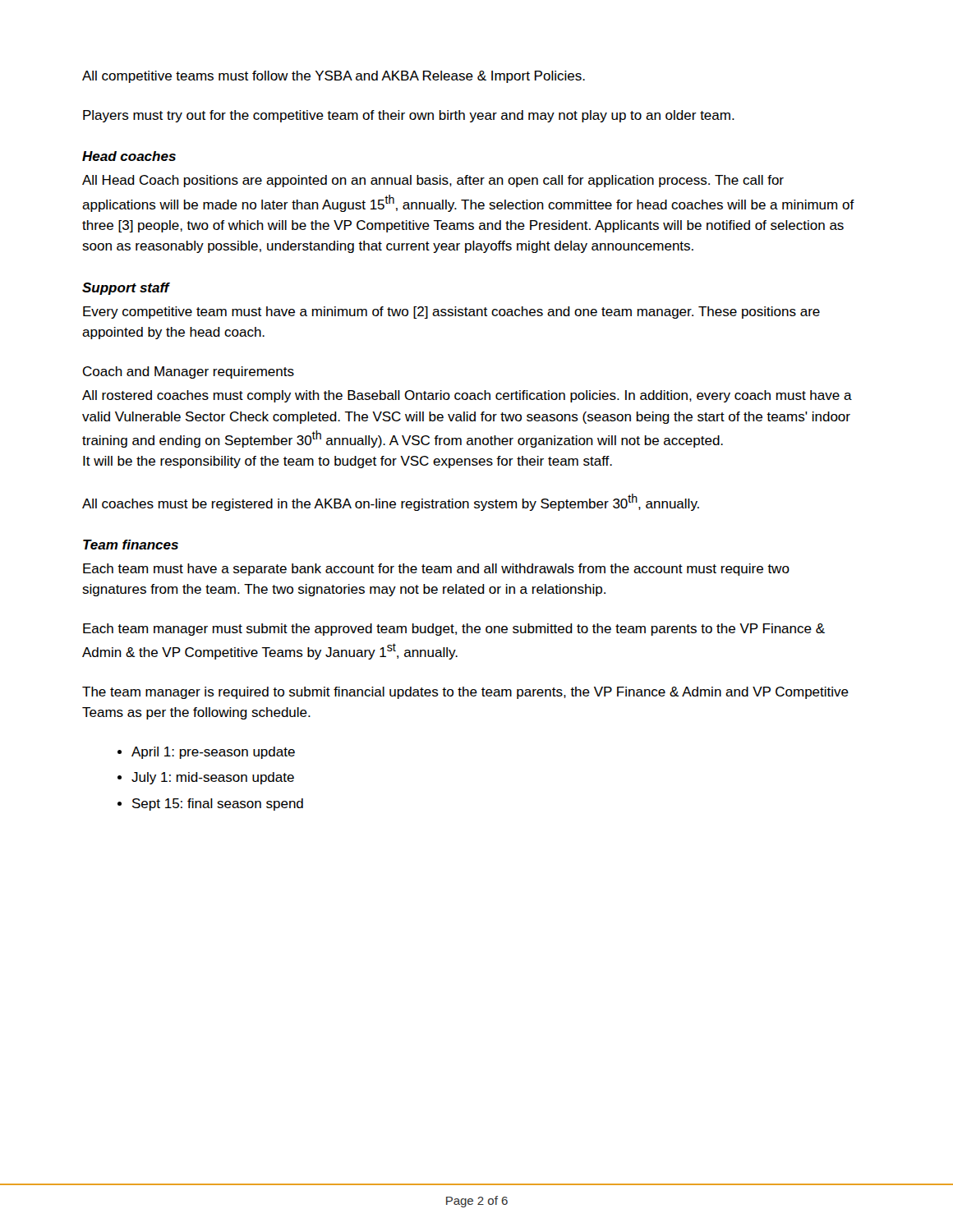
Task: Find the text block that reads "Each team must have"
Action: [436, 579]
